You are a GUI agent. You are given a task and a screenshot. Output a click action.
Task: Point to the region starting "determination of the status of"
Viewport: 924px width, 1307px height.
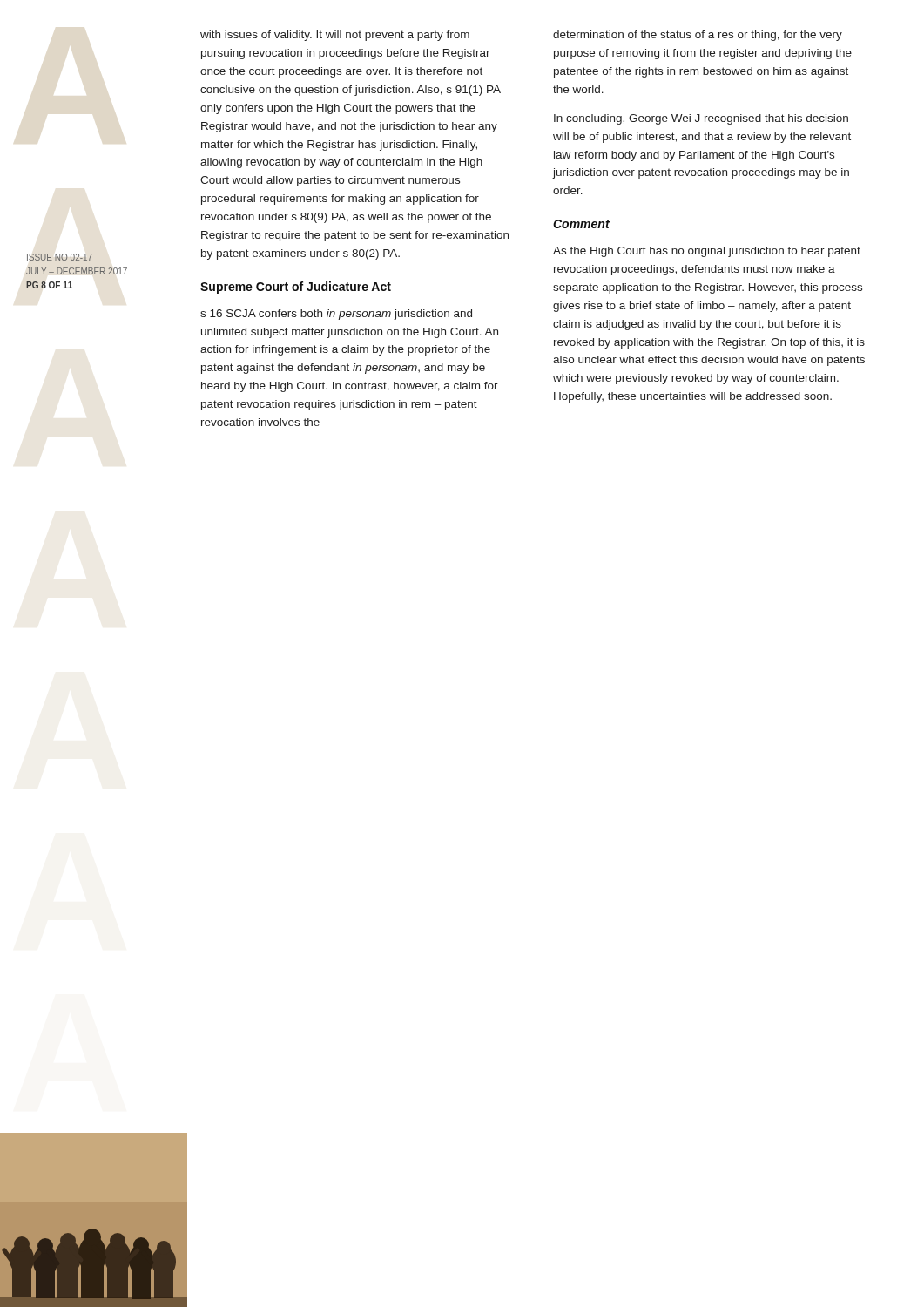pos(702,62)
